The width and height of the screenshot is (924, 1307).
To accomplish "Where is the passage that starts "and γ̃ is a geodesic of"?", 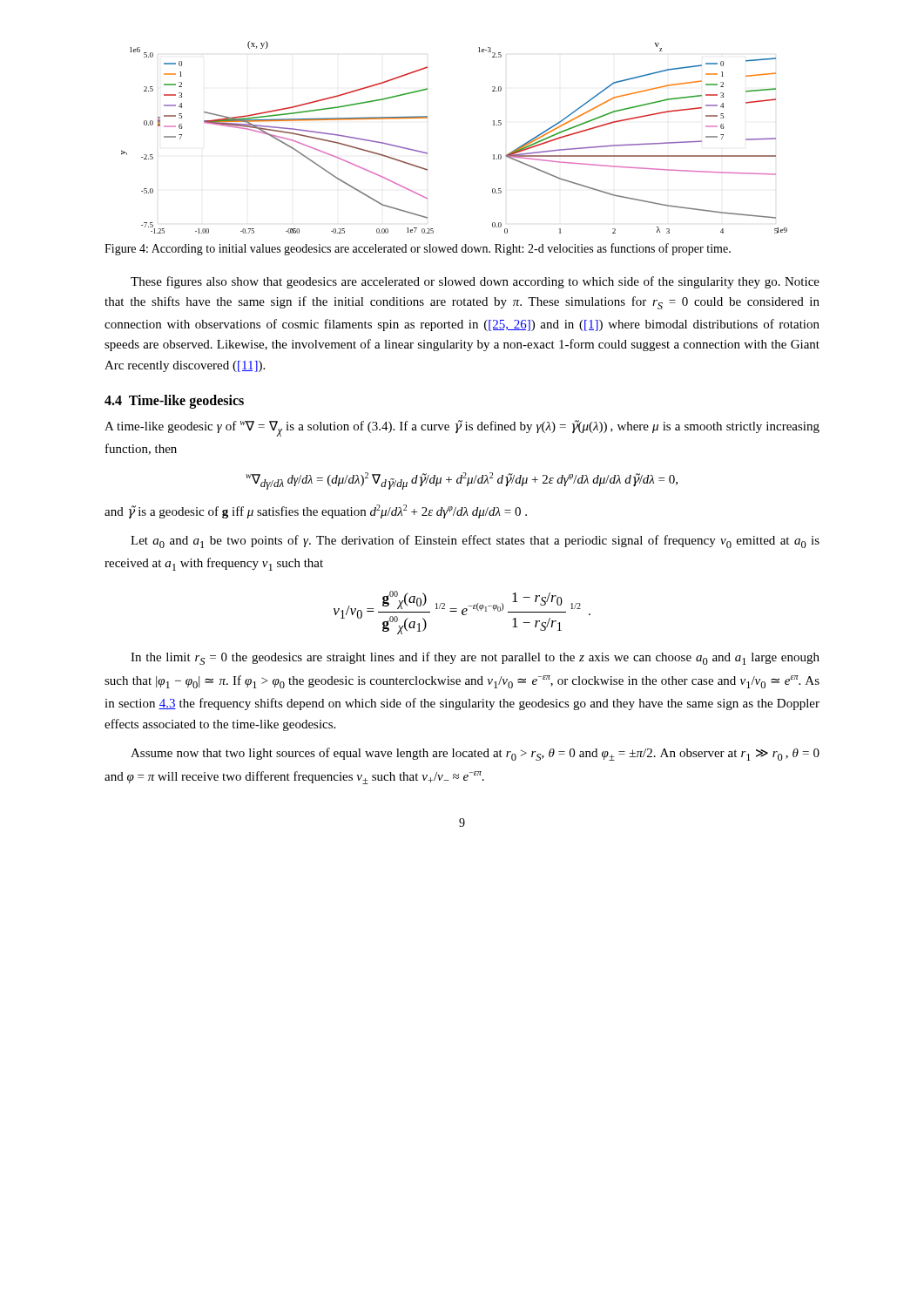I will 316,510.
